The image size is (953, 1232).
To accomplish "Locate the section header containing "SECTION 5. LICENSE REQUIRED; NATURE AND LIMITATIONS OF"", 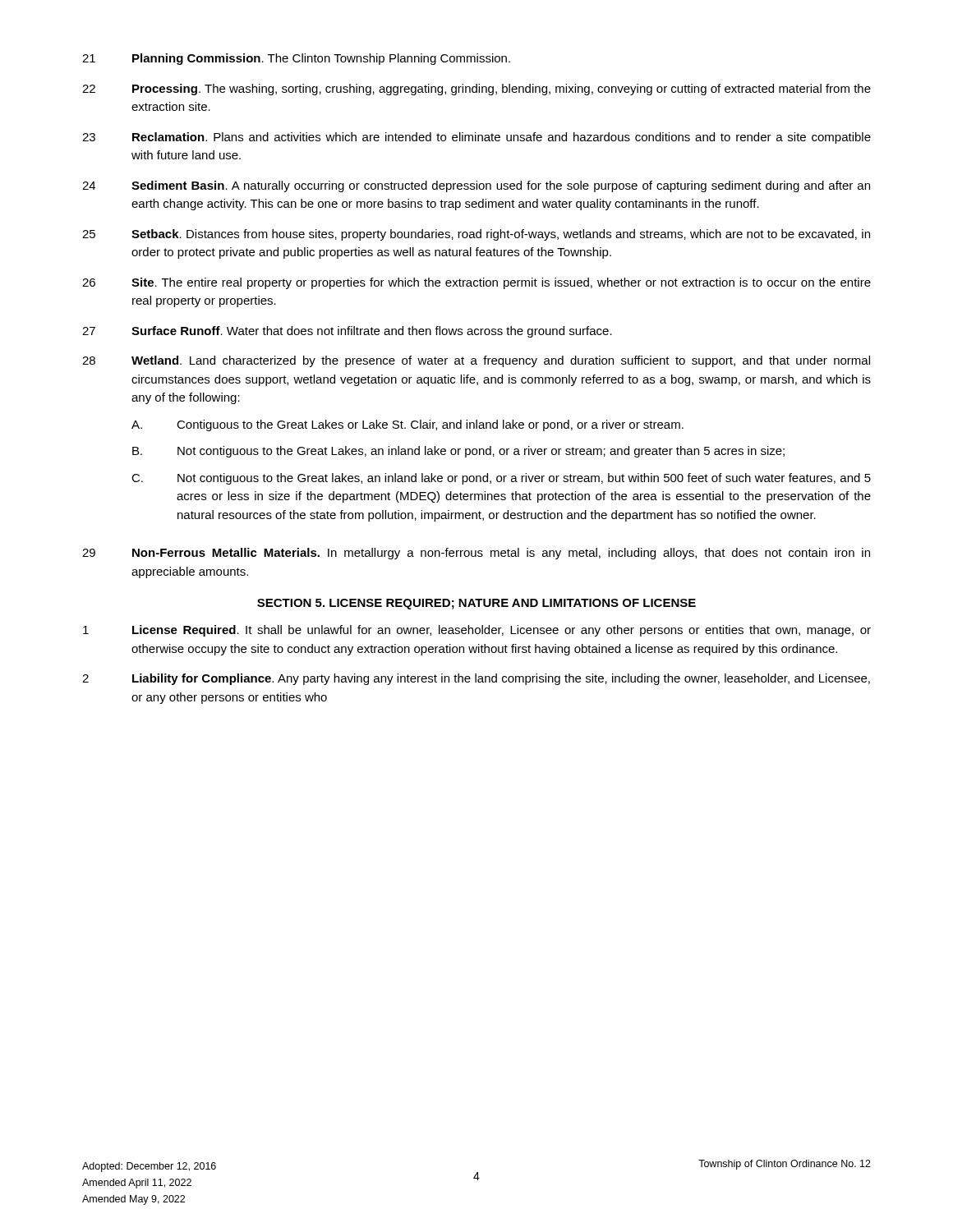I will tap(476, 602).
